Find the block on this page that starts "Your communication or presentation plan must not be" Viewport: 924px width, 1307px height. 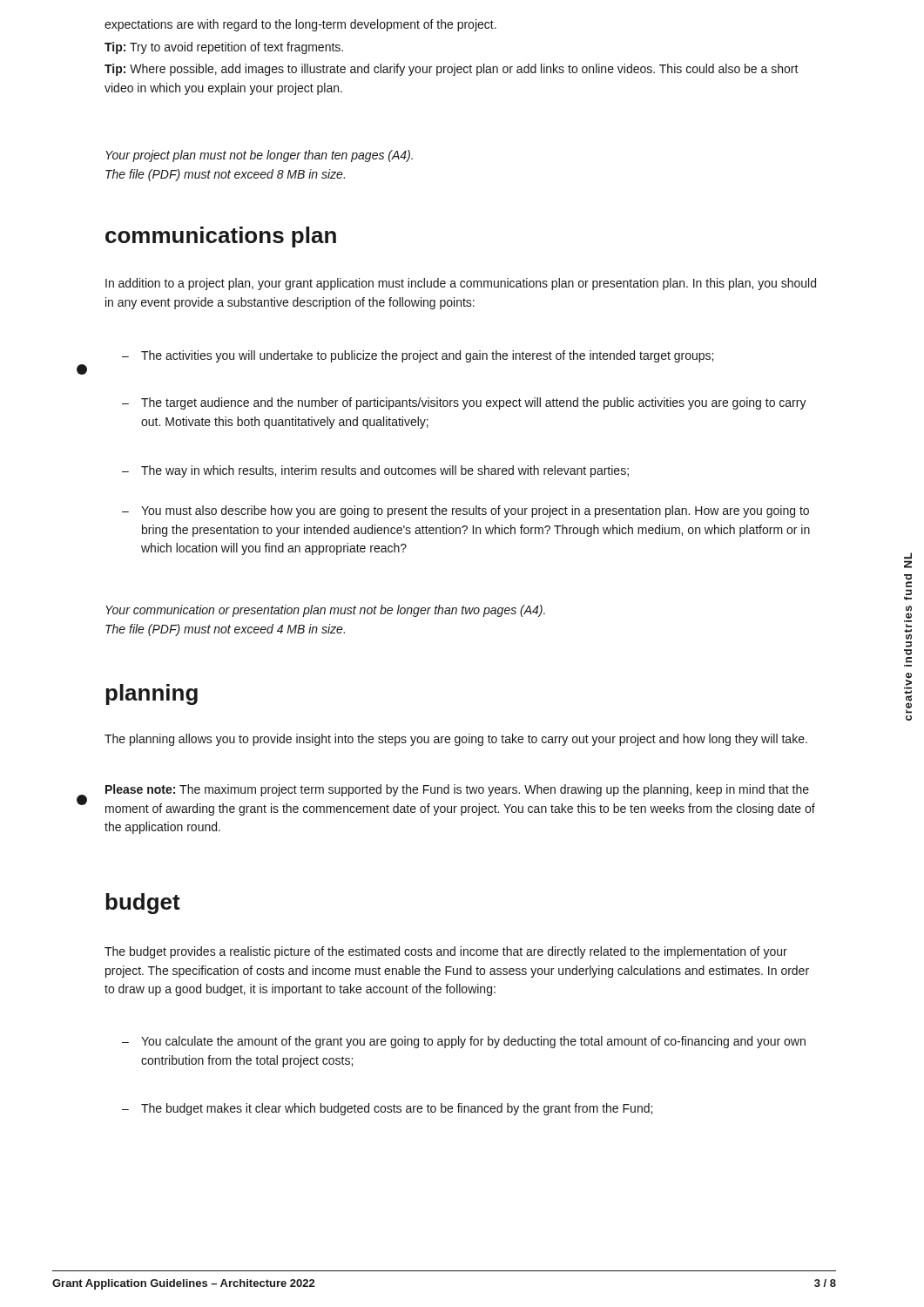pos(462,620)
